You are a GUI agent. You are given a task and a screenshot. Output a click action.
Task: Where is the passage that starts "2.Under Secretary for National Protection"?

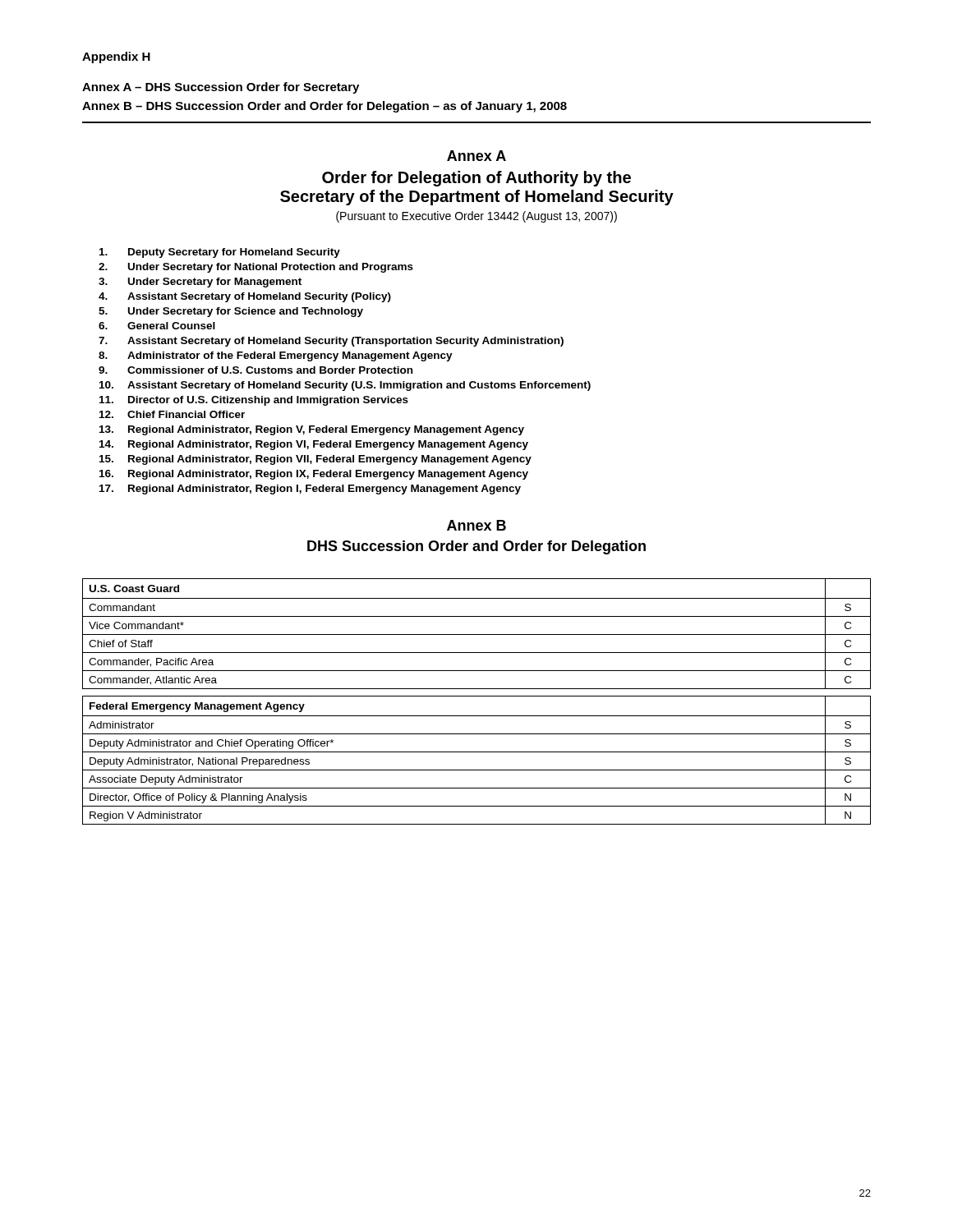256,266
